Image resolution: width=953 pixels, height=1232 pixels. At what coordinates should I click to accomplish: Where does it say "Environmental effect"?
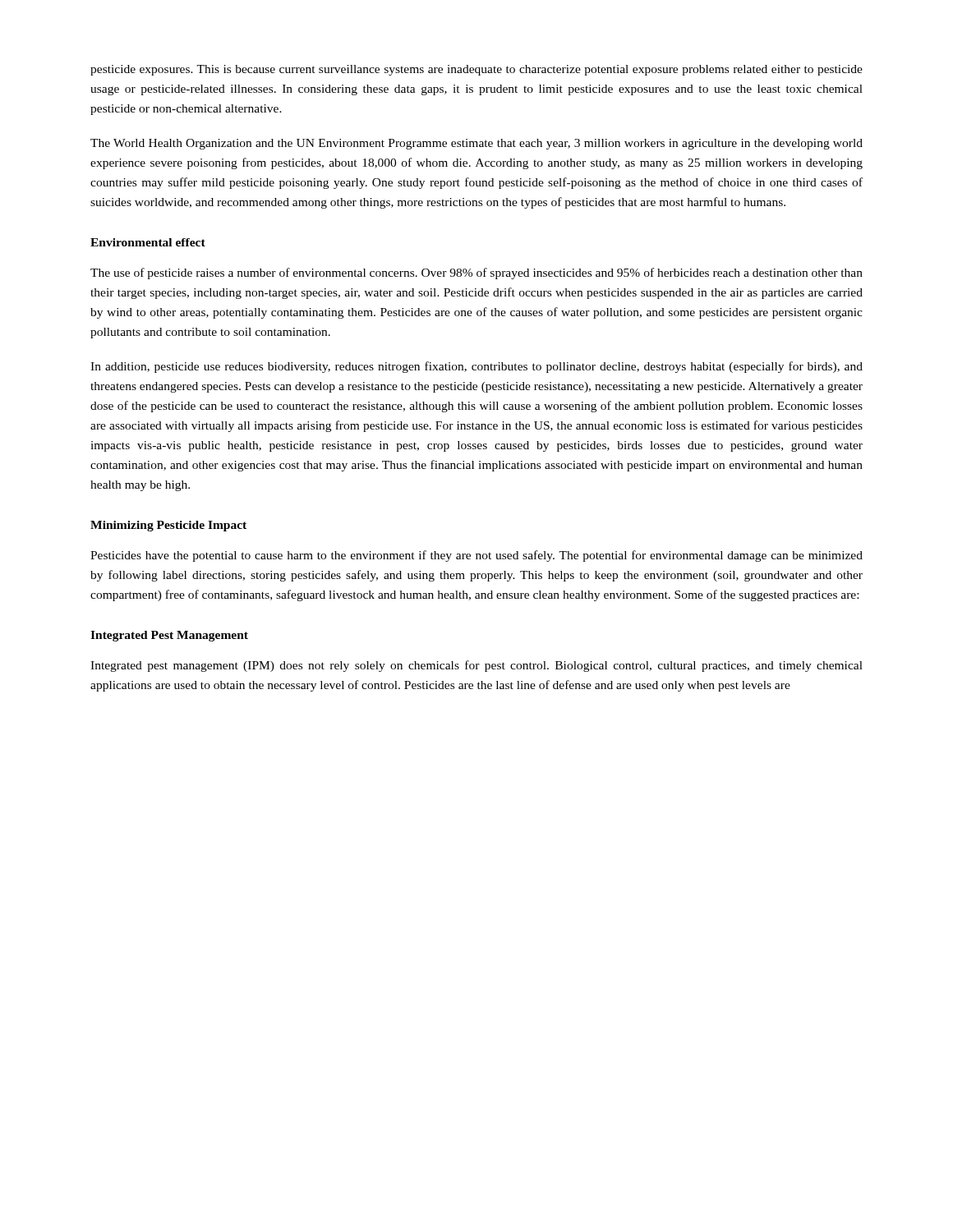coord(148,242)
